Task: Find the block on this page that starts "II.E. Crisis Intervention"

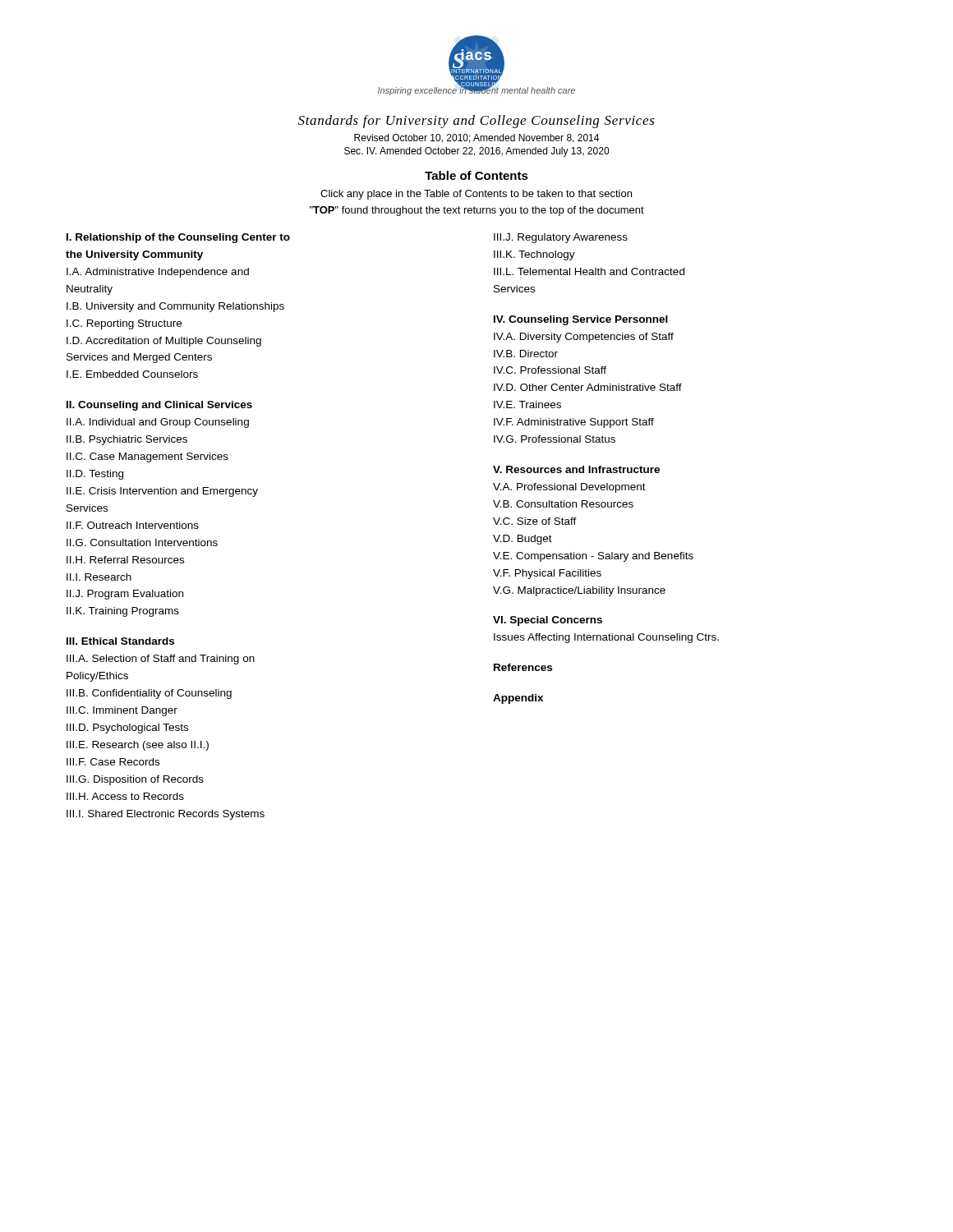Action: point(162,499)
